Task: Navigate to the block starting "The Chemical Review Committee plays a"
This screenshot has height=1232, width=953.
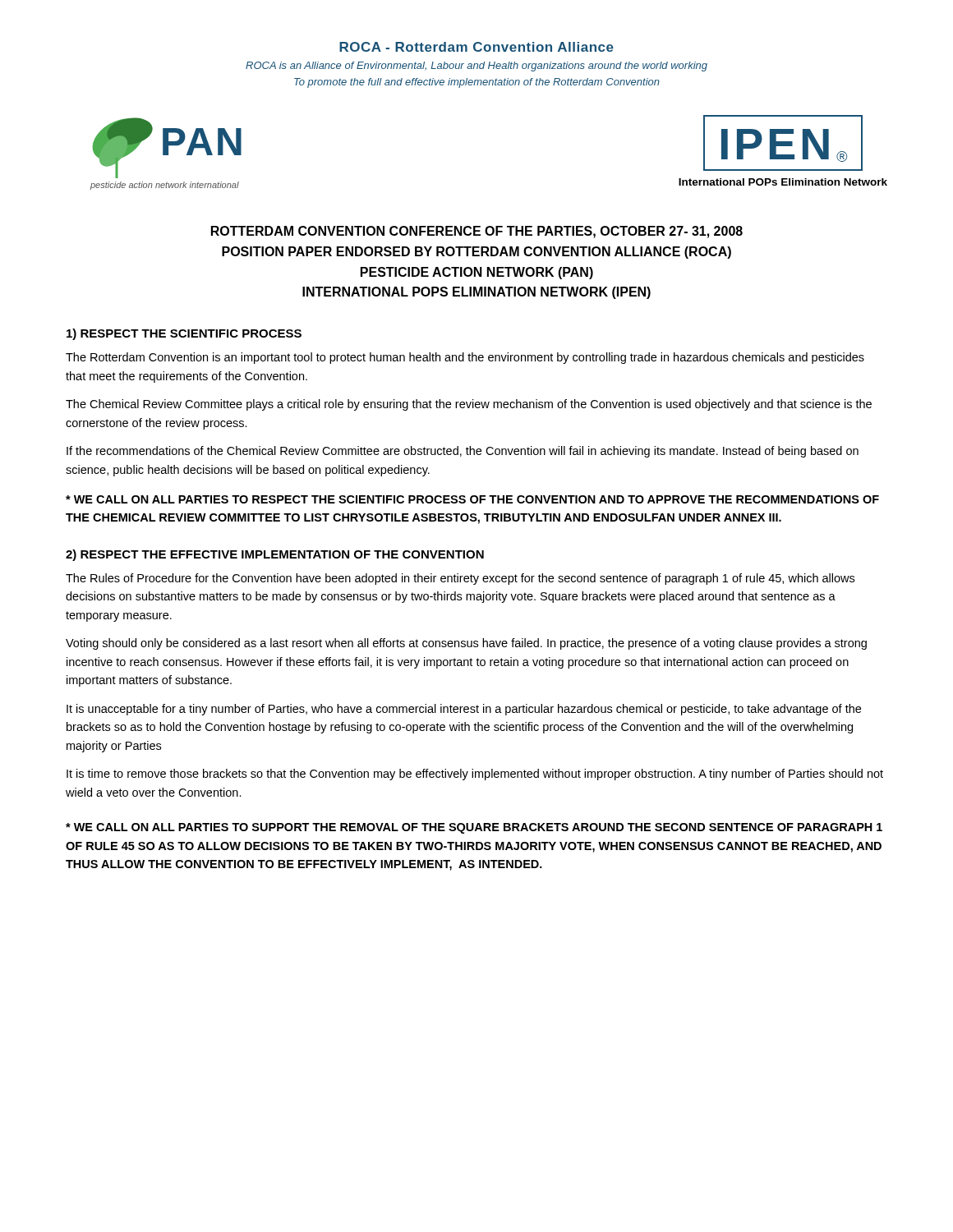Action: [x=469, y=413]
